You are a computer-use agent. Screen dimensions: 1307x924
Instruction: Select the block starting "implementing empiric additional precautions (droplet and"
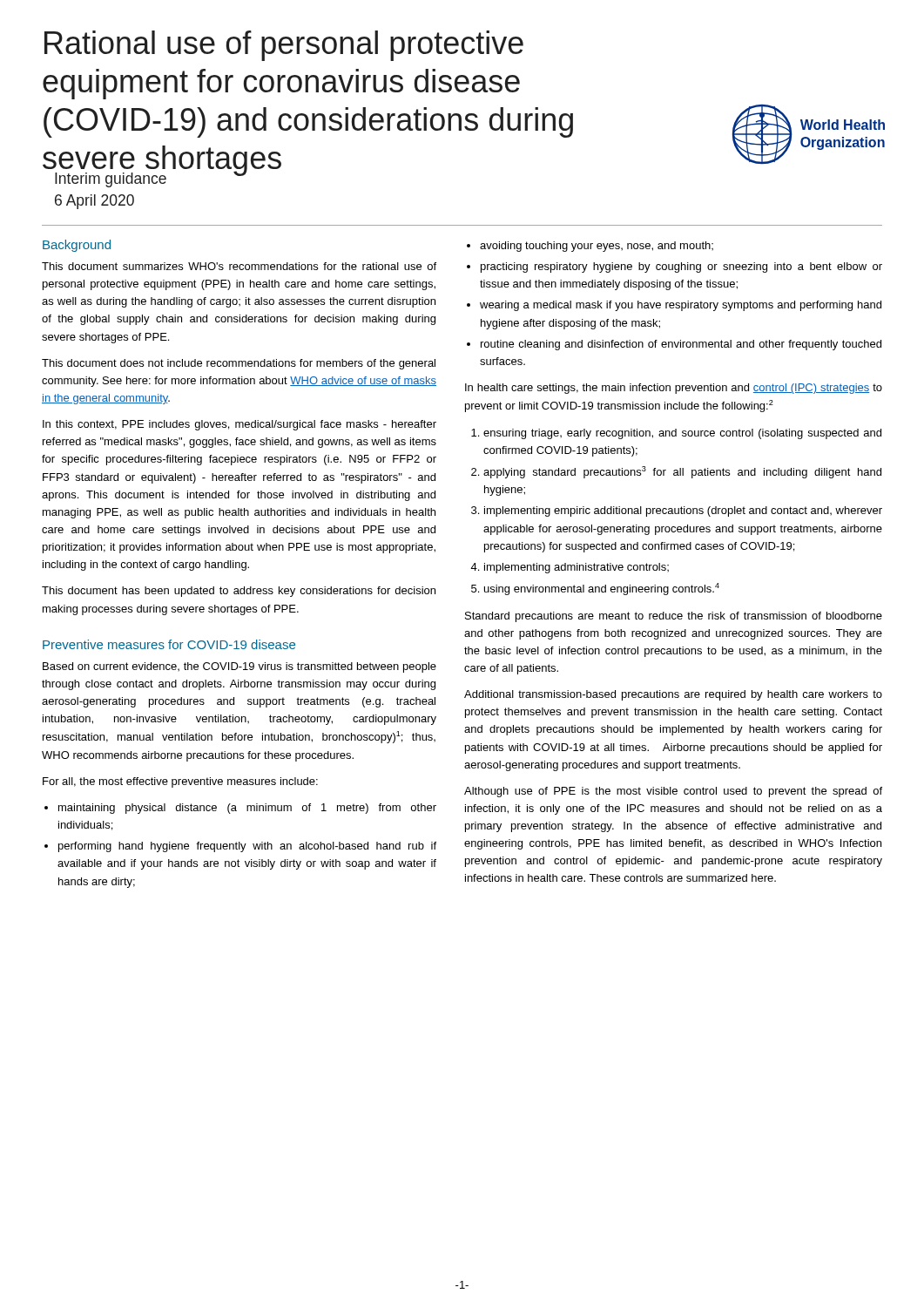pos(683,528)
